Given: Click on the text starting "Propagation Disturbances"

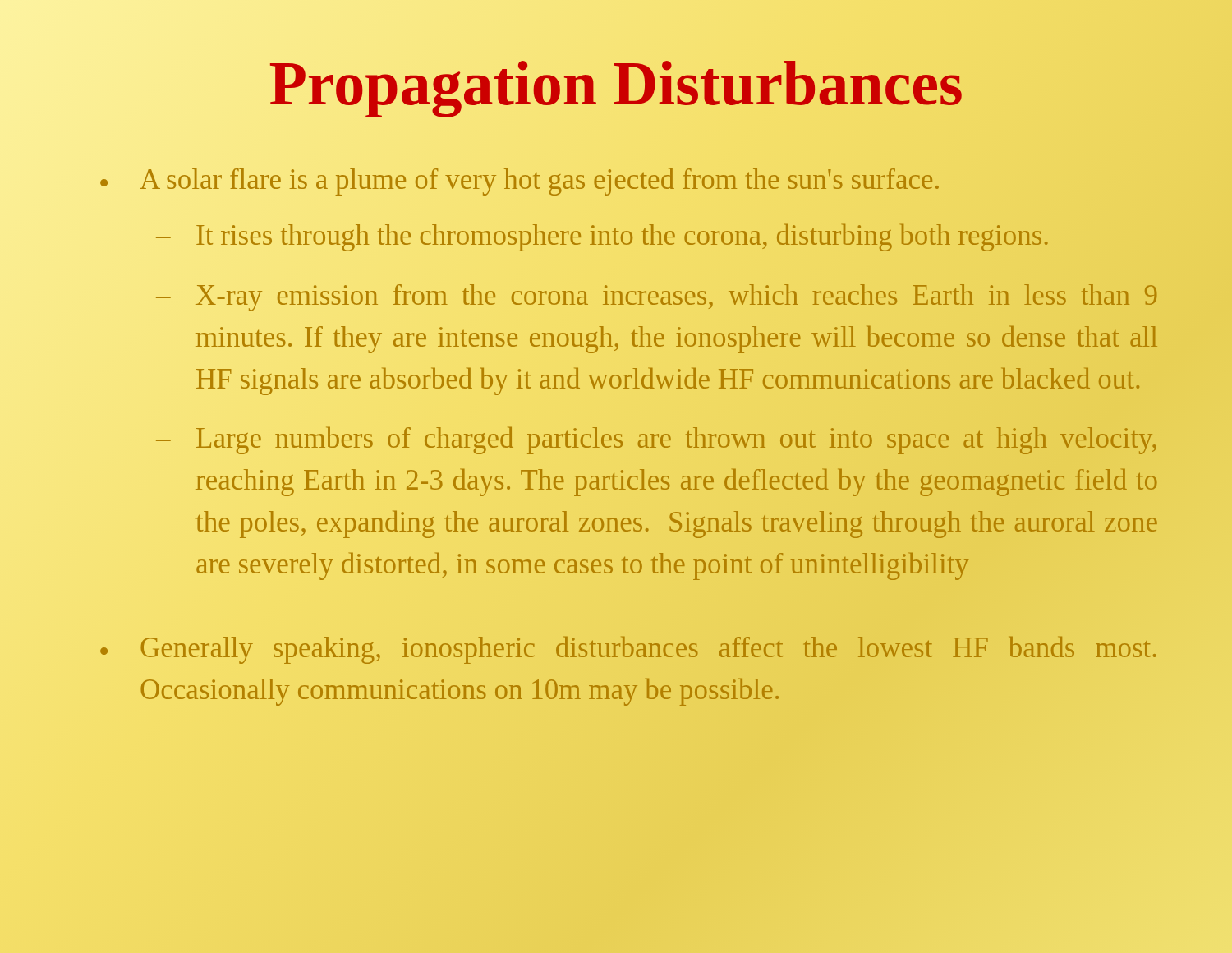Looking at the screenshot, I should point(616,84).
